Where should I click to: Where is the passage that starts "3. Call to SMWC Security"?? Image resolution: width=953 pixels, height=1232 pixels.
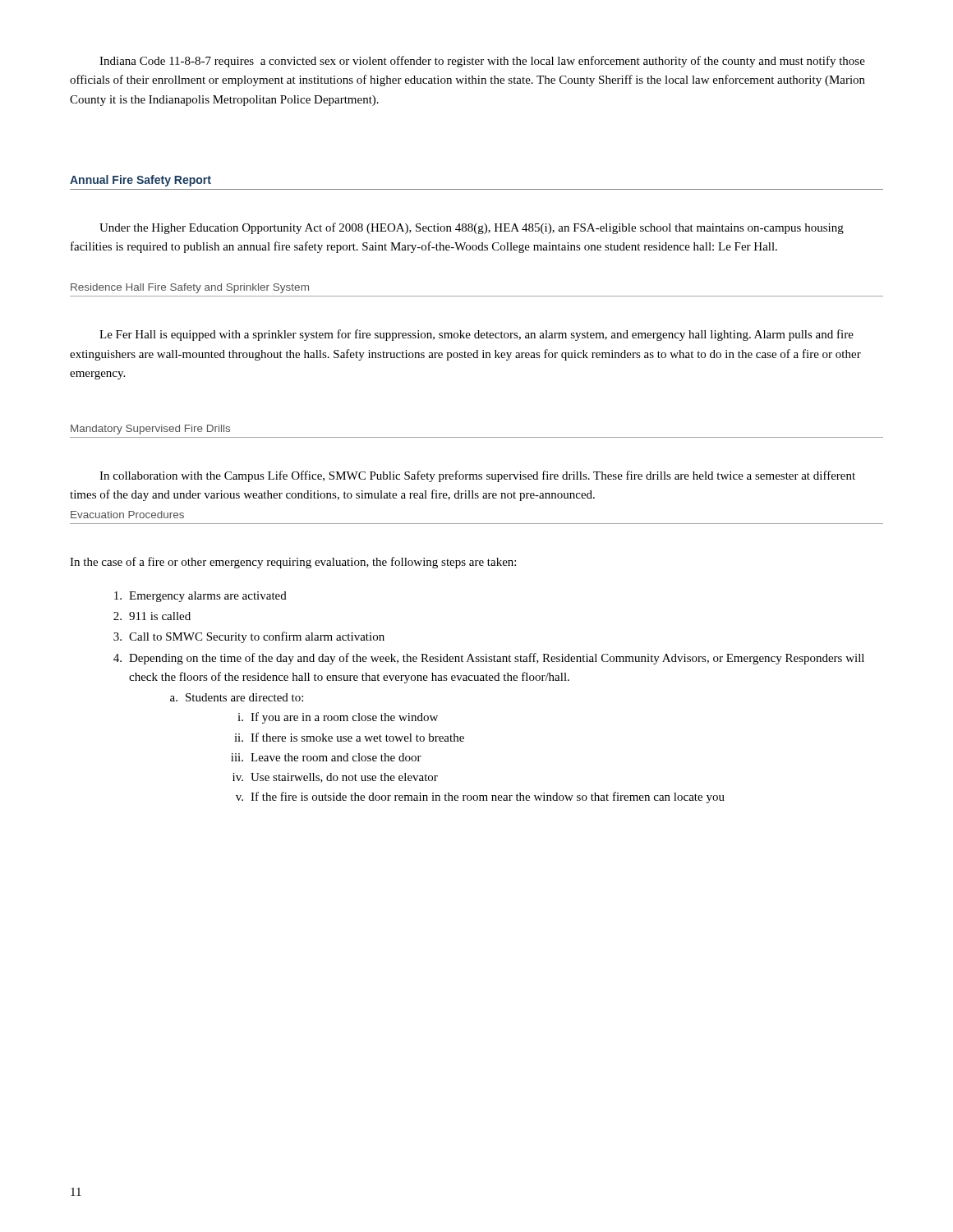pos(249,637)
